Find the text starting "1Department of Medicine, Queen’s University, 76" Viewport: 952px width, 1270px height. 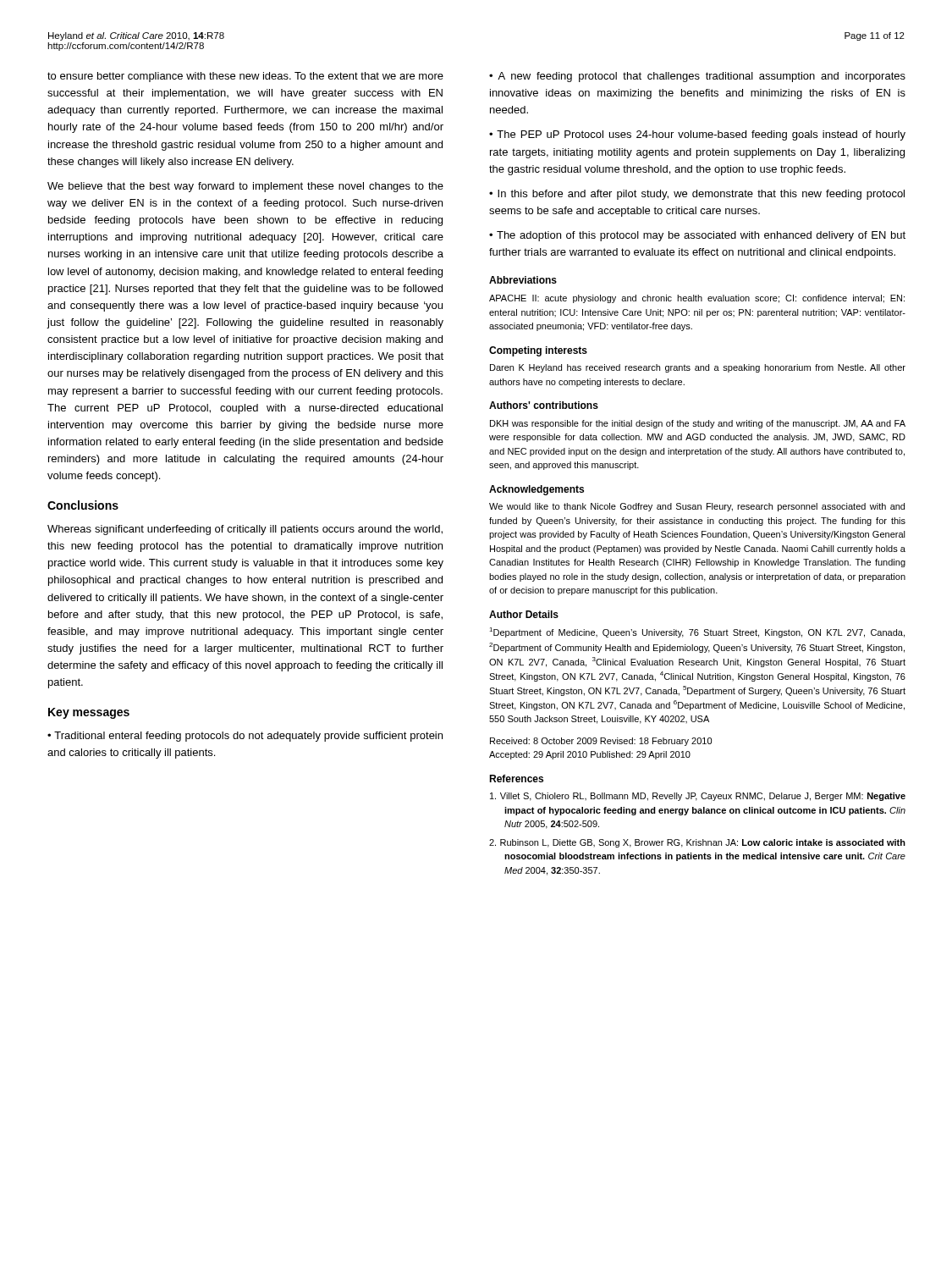point(697,676)
